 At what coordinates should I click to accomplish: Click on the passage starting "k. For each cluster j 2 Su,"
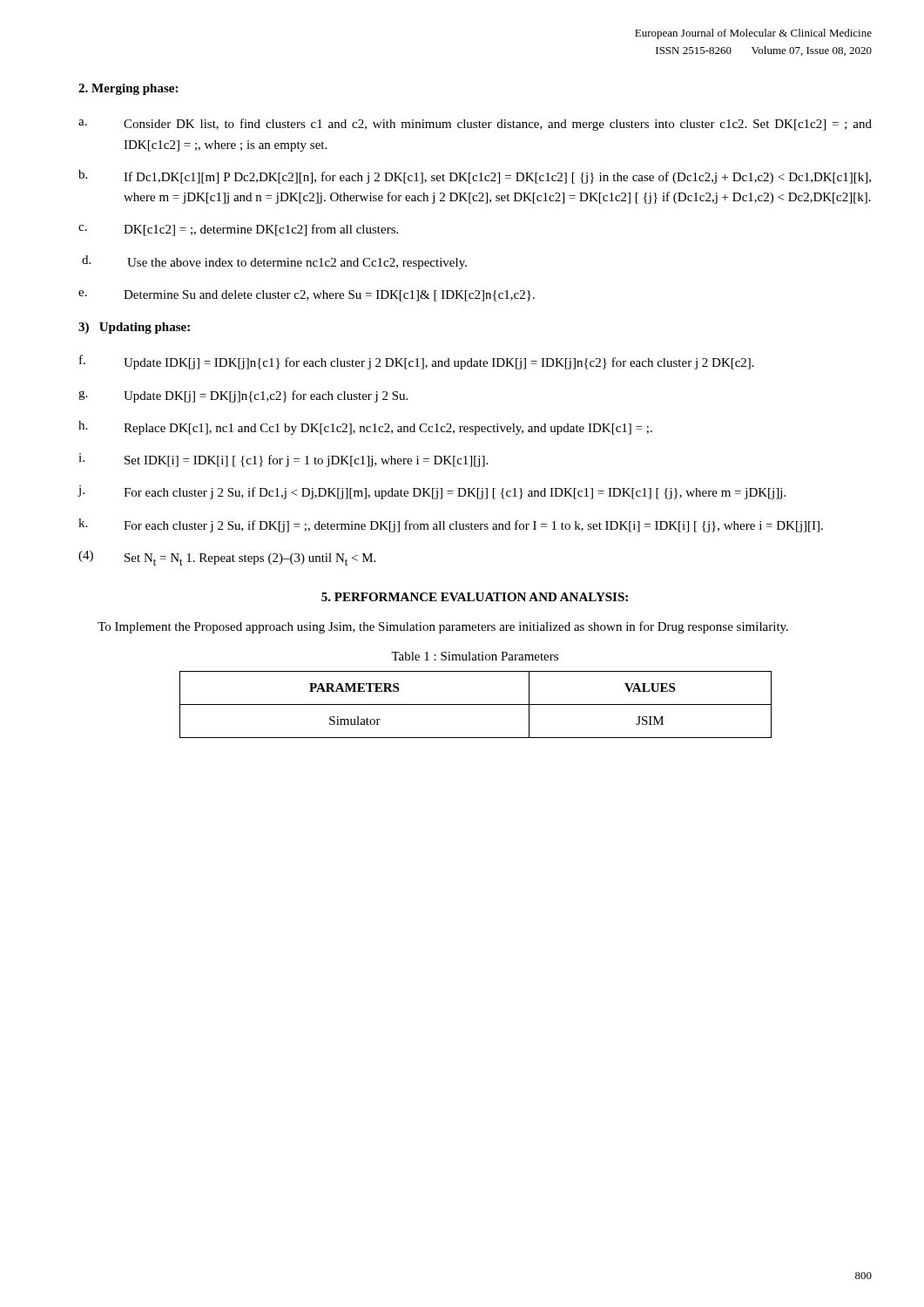point(475,525)
